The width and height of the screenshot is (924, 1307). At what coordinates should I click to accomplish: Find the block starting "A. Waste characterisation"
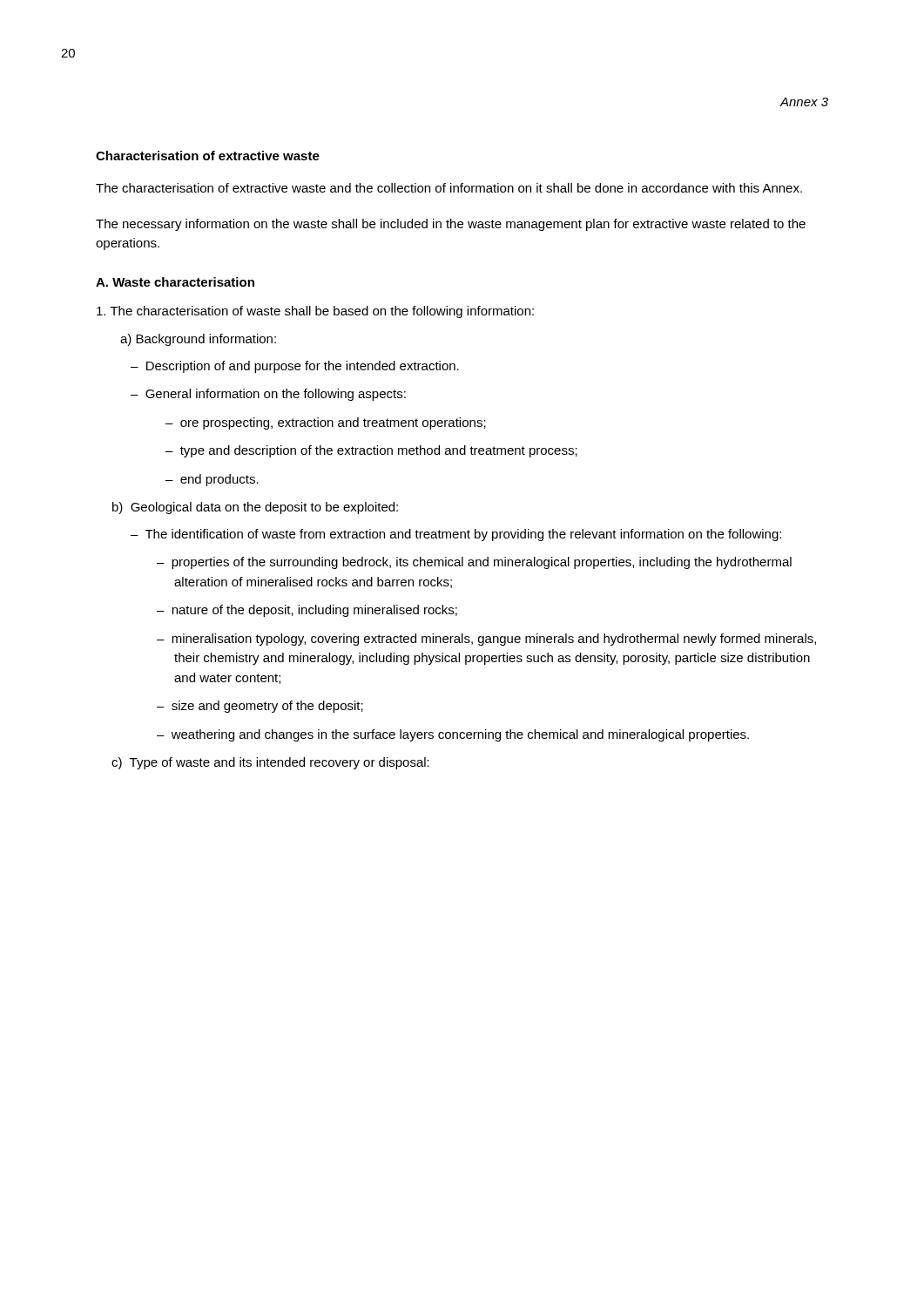pos(175,281)
